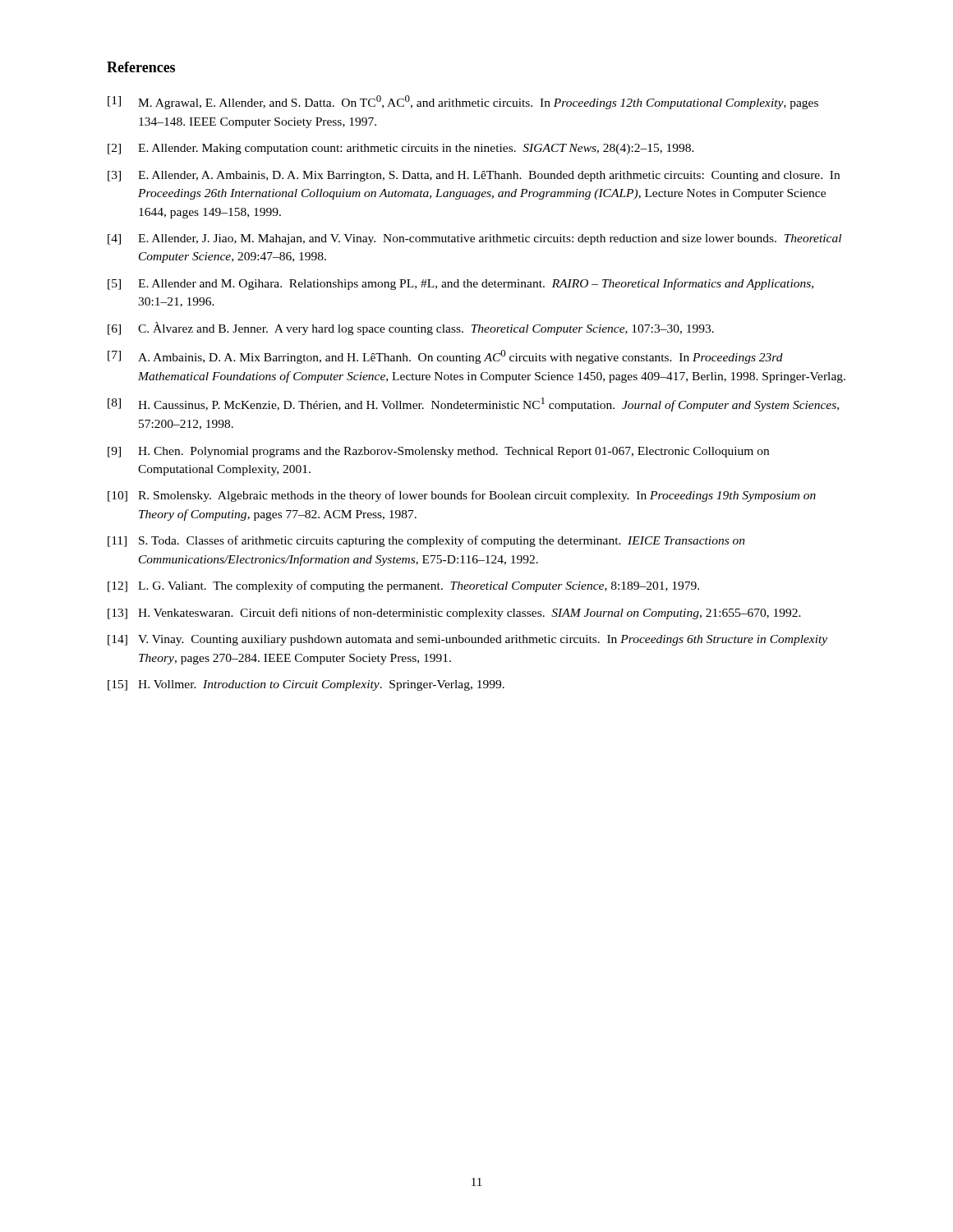Screen dimensions: 1232x953
Task: Click on the element starting "[11] S. Toda. Classes of arithmetic"
Action: (x=476, y=550)
